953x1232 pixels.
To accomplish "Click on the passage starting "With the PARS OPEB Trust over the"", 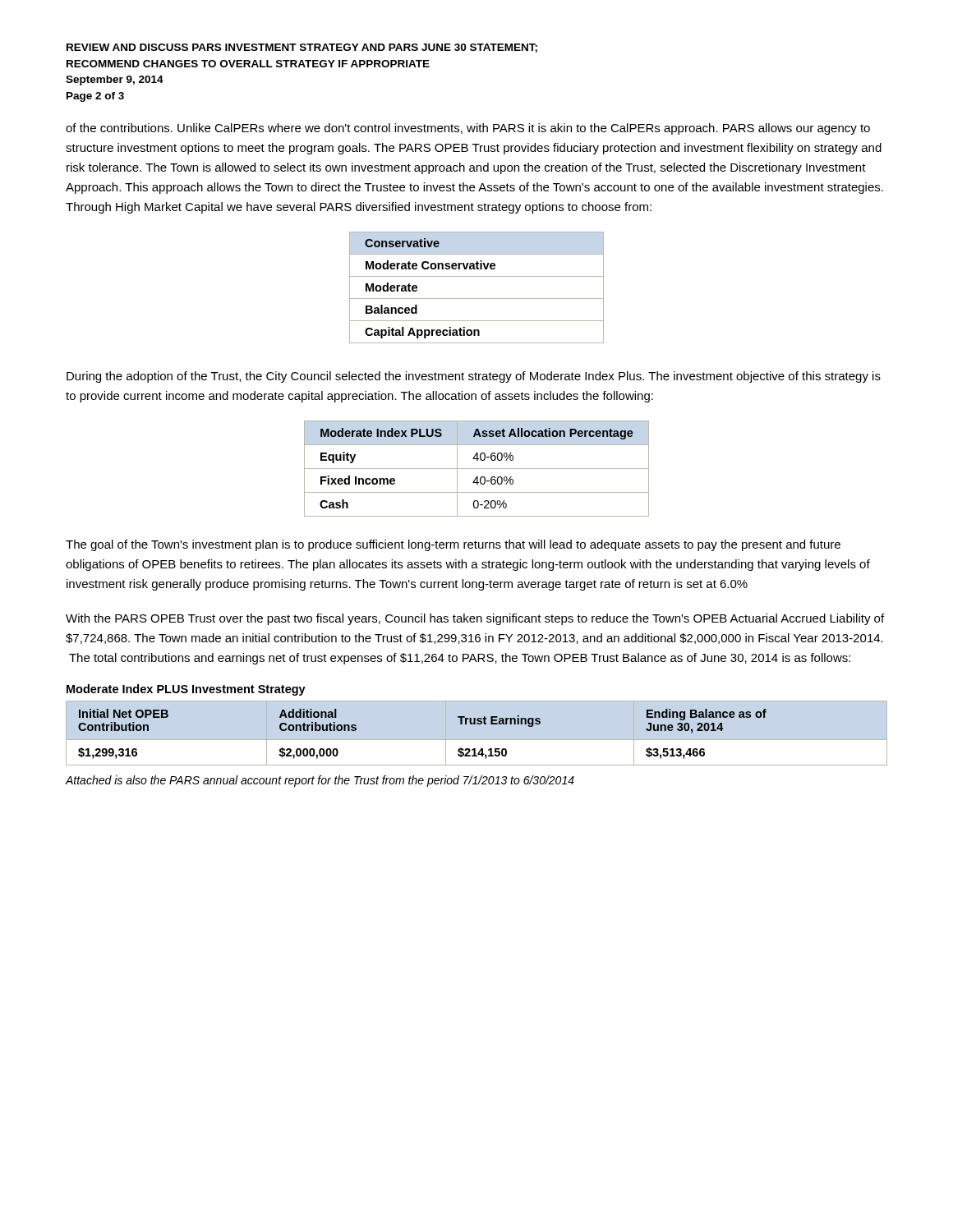I will (475, 638).
